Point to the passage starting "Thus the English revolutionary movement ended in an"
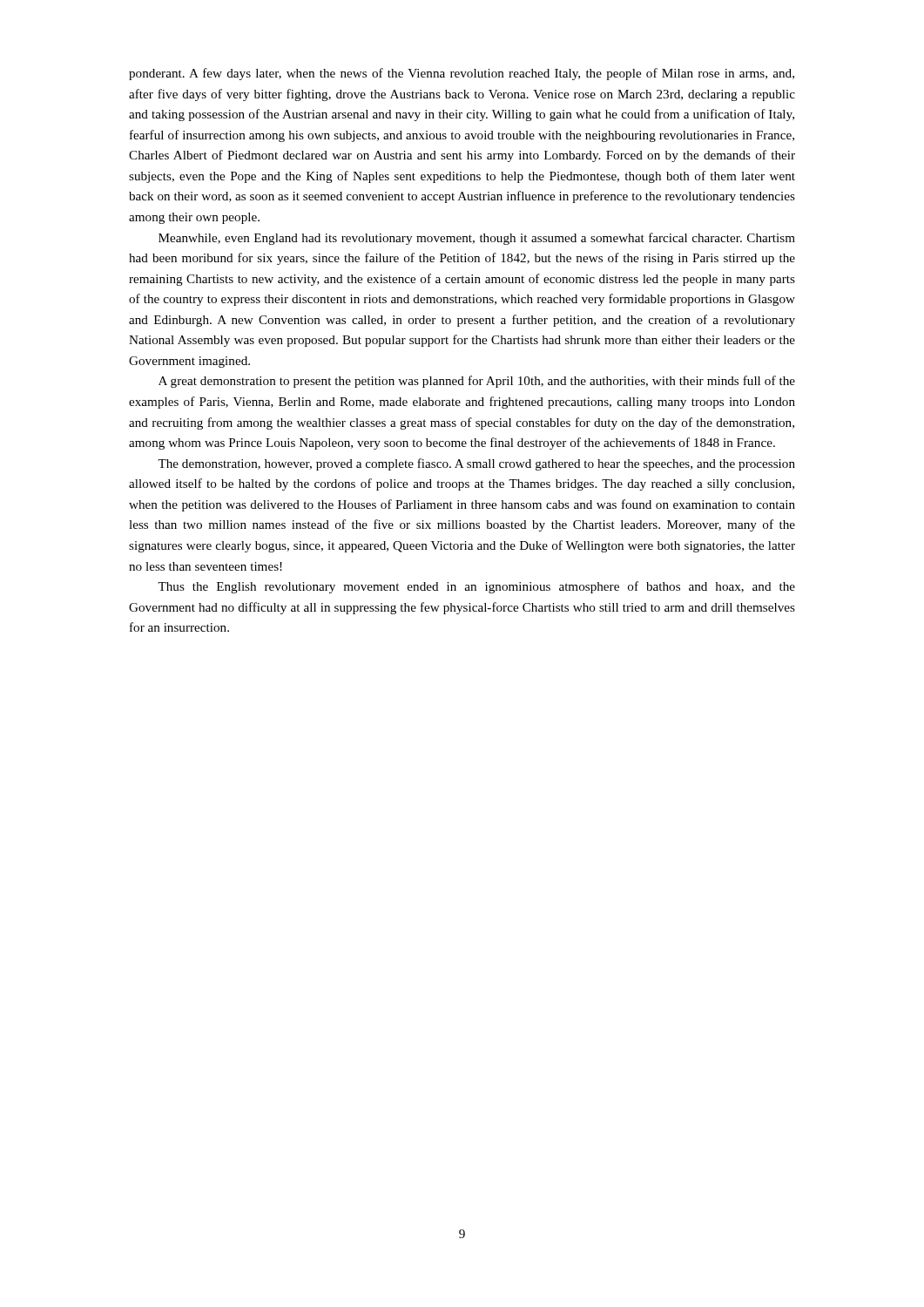The width and height of the screenshot is (924, 1307). click(462, 607)
